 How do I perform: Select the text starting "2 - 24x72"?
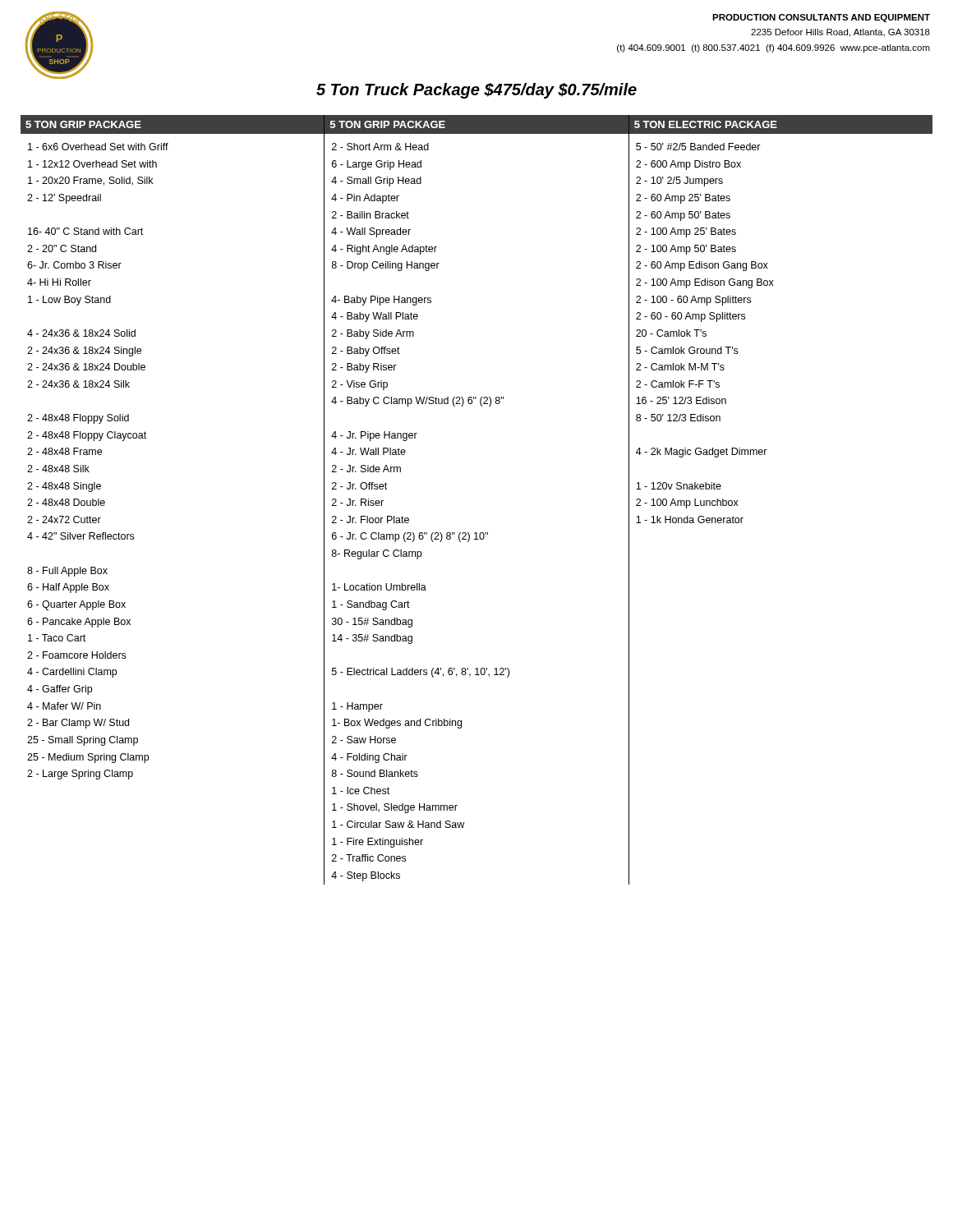pyautogui.click(x=64, y=520)
